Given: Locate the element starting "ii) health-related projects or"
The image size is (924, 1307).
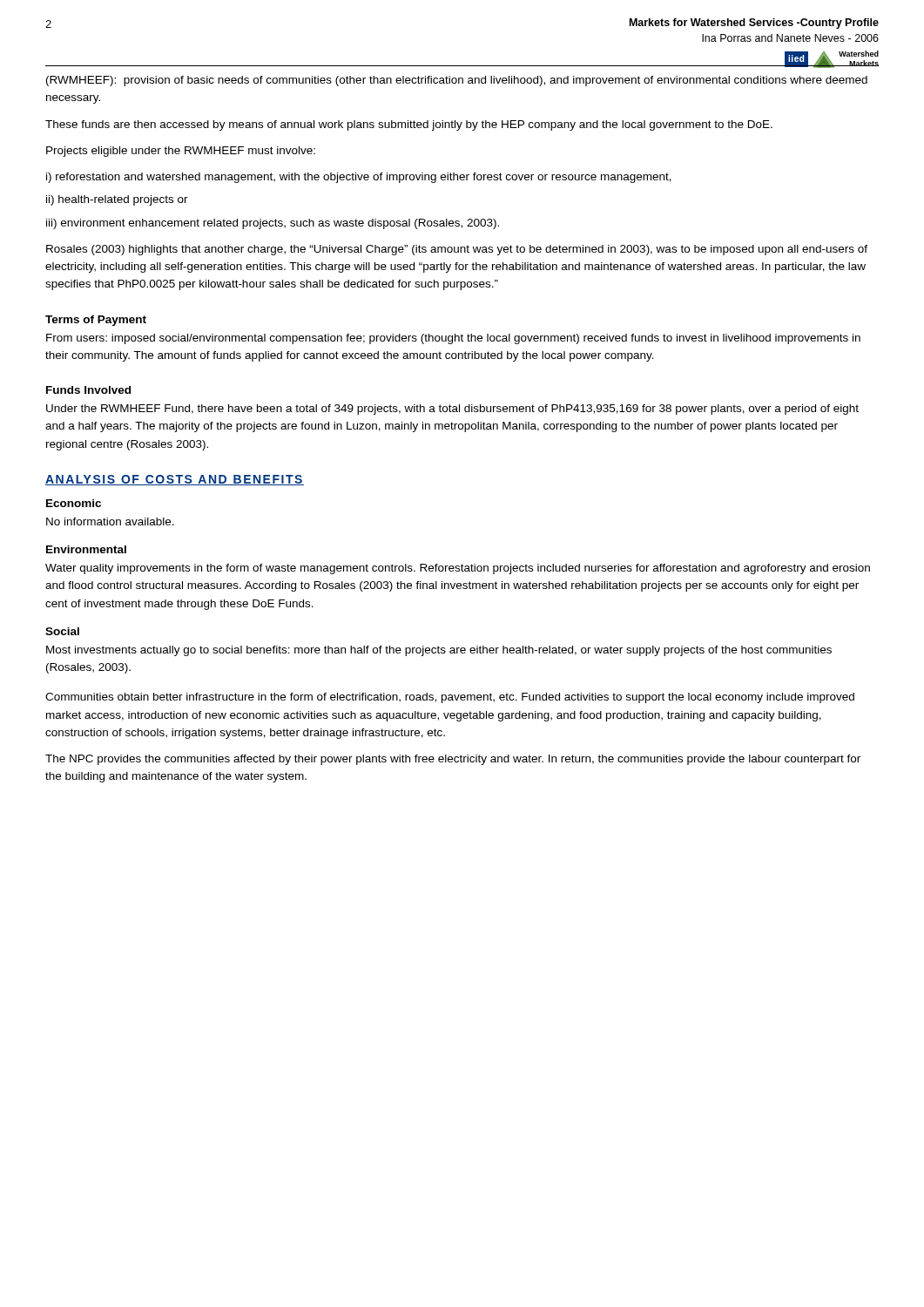Looking at the screenshot, I should click(x=117, y=199).
